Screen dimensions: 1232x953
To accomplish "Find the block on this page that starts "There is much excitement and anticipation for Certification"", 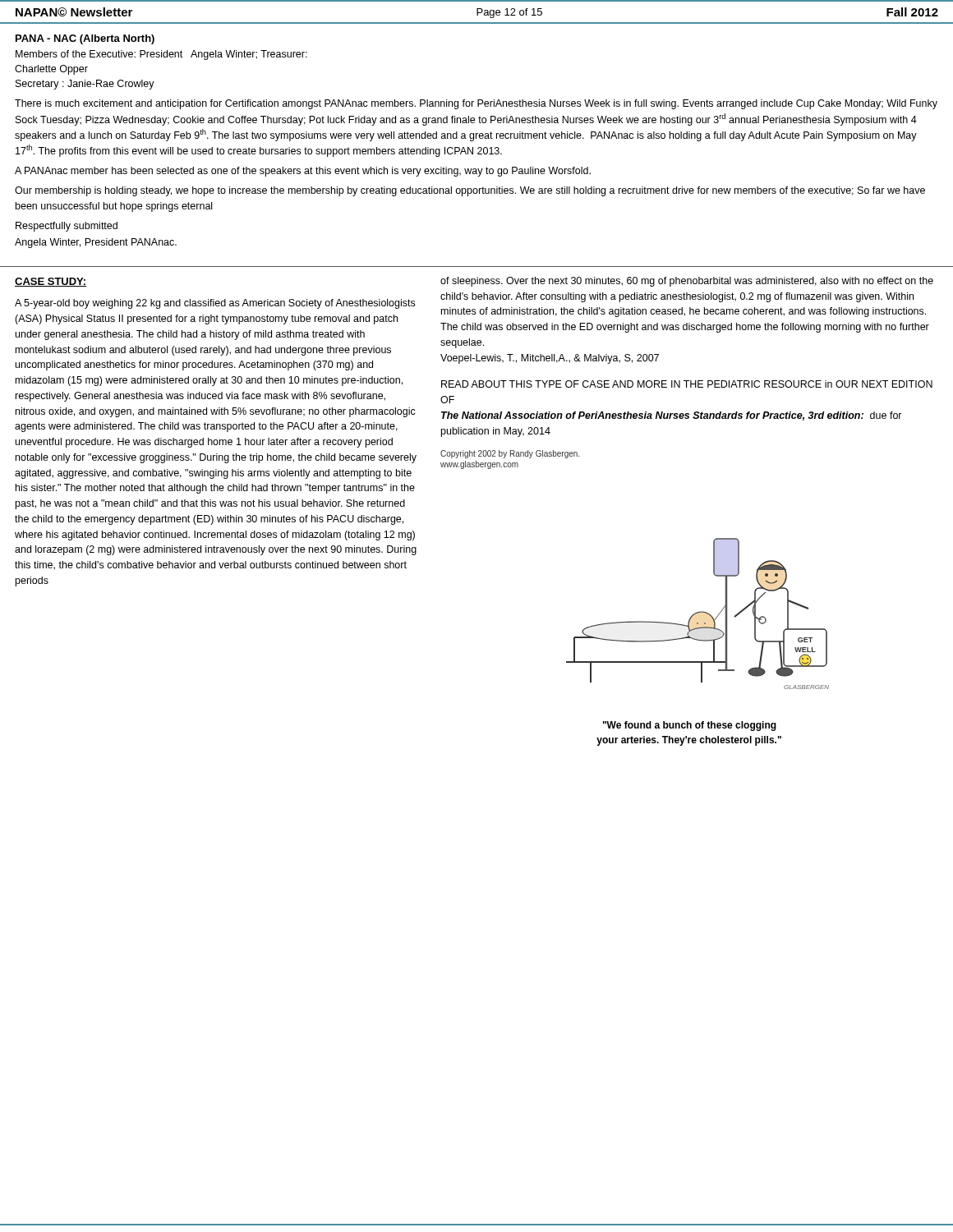I will (x=476, y=128).
